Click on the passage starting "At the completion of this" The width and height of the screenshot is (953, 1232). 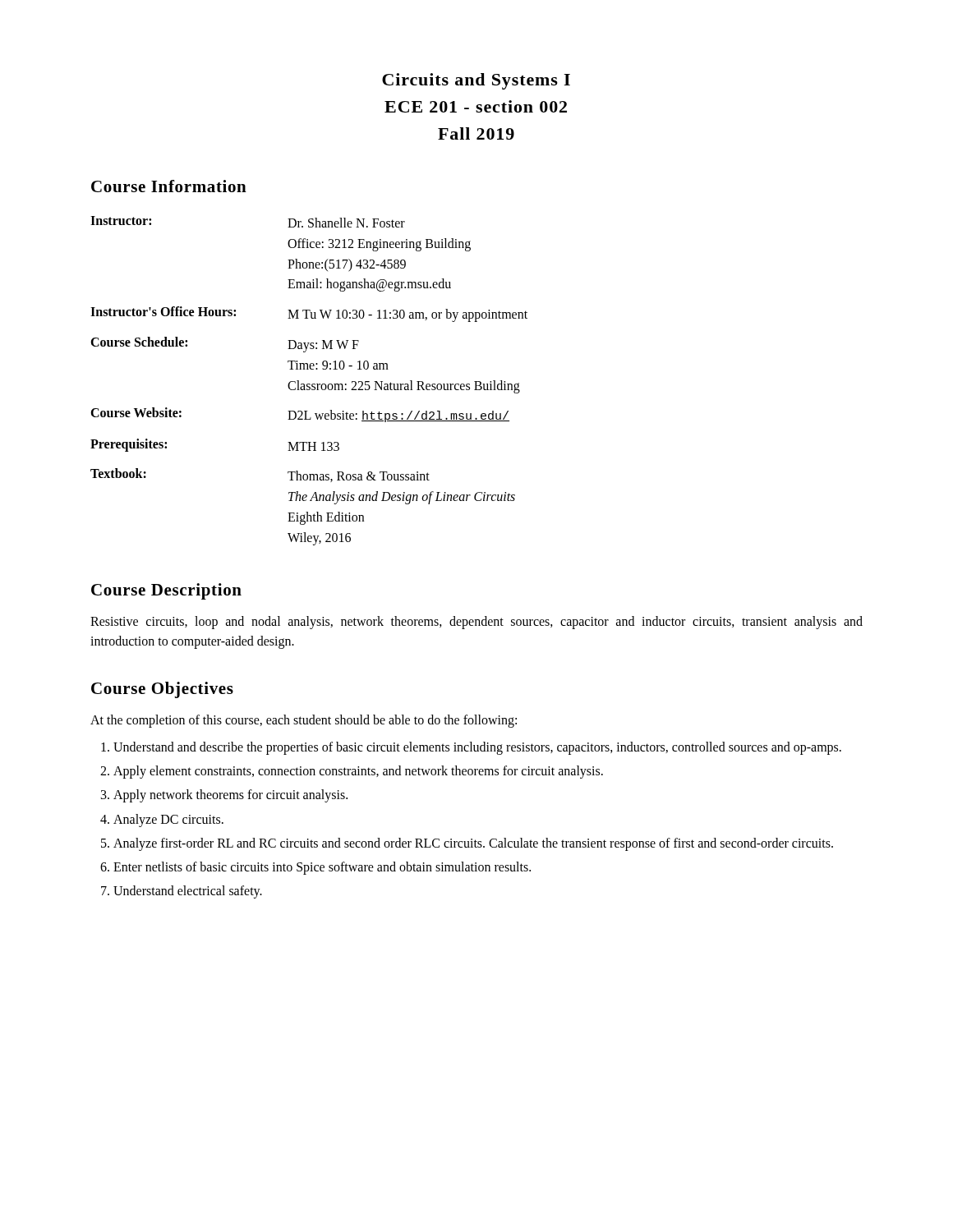click(304, 720)
